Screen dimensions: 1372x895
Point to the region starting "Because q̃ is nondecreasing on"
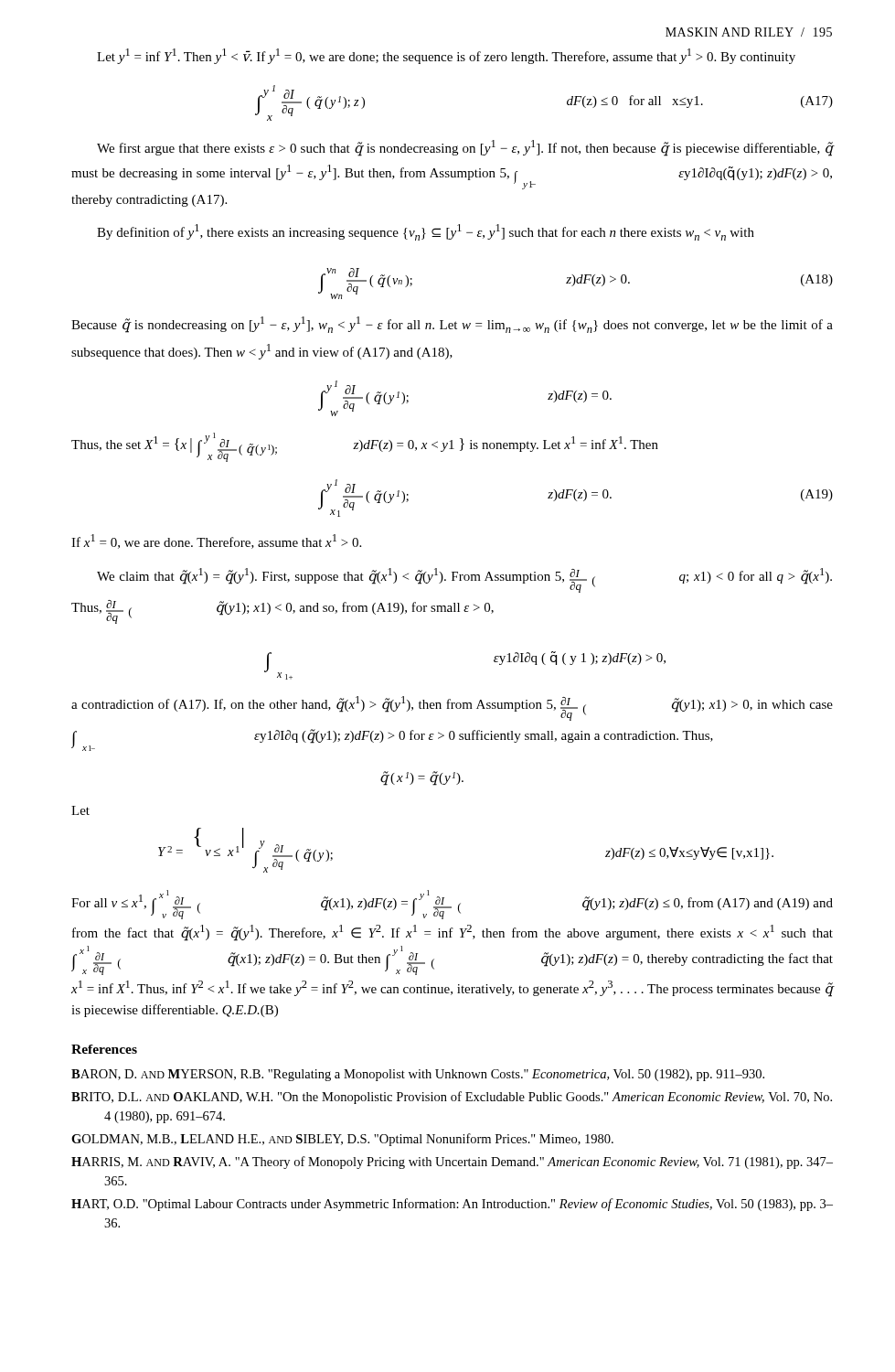click(x=452, y=336)
